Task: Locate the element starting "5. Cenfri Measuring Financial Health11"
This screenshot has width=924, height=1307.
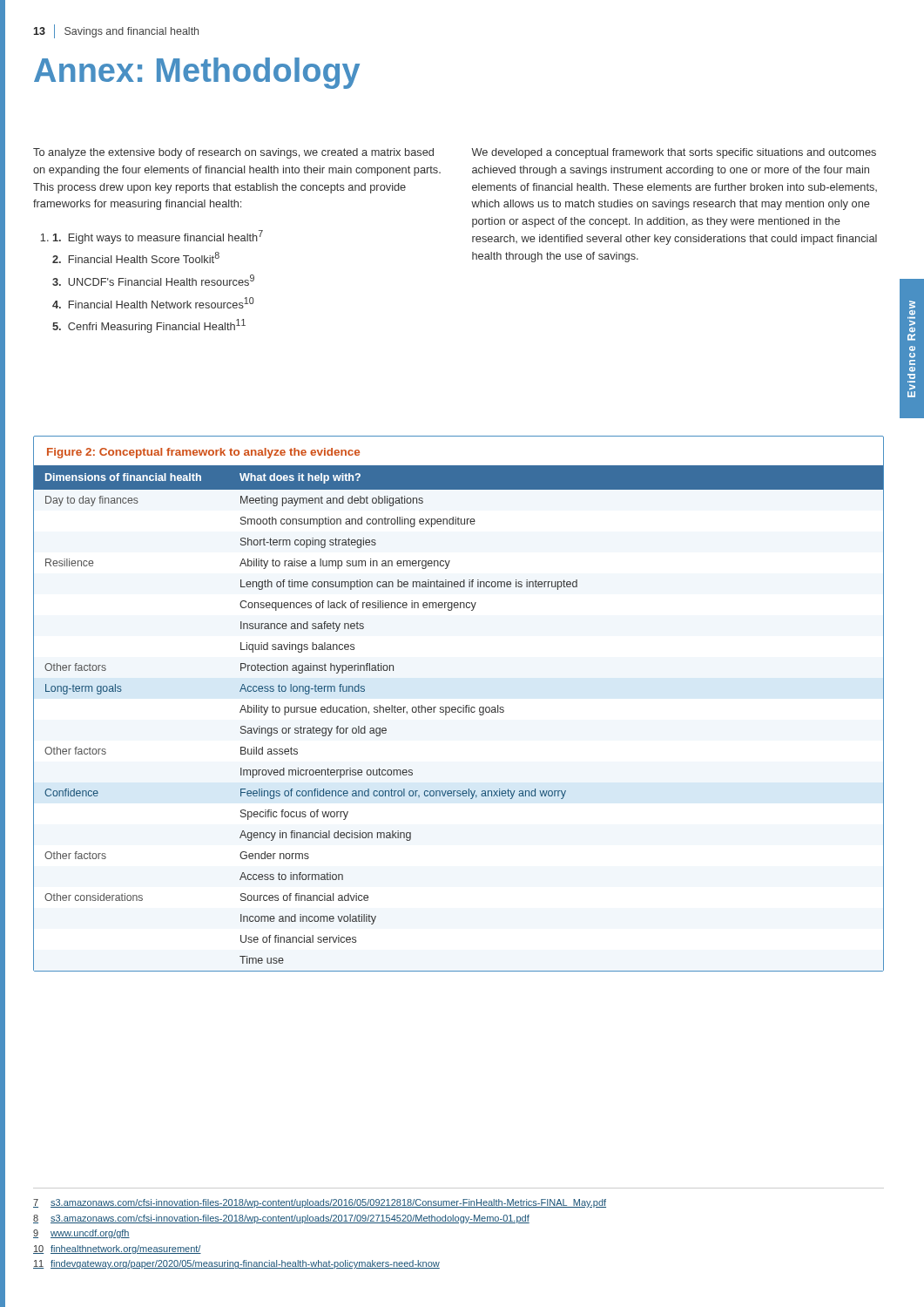Action: pos(149,326)
